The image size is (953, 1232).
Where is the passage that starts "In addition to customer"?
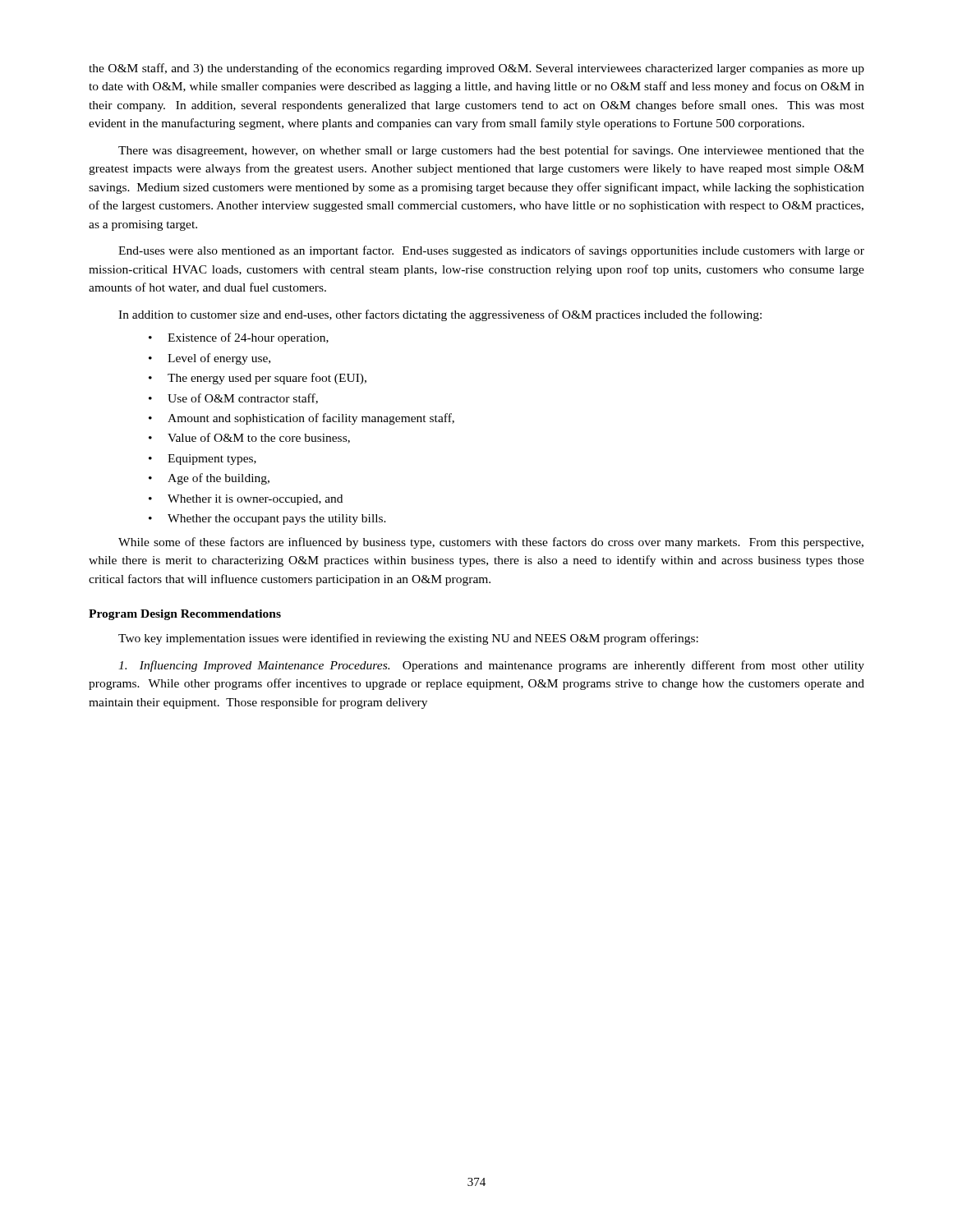click(476, 314)
